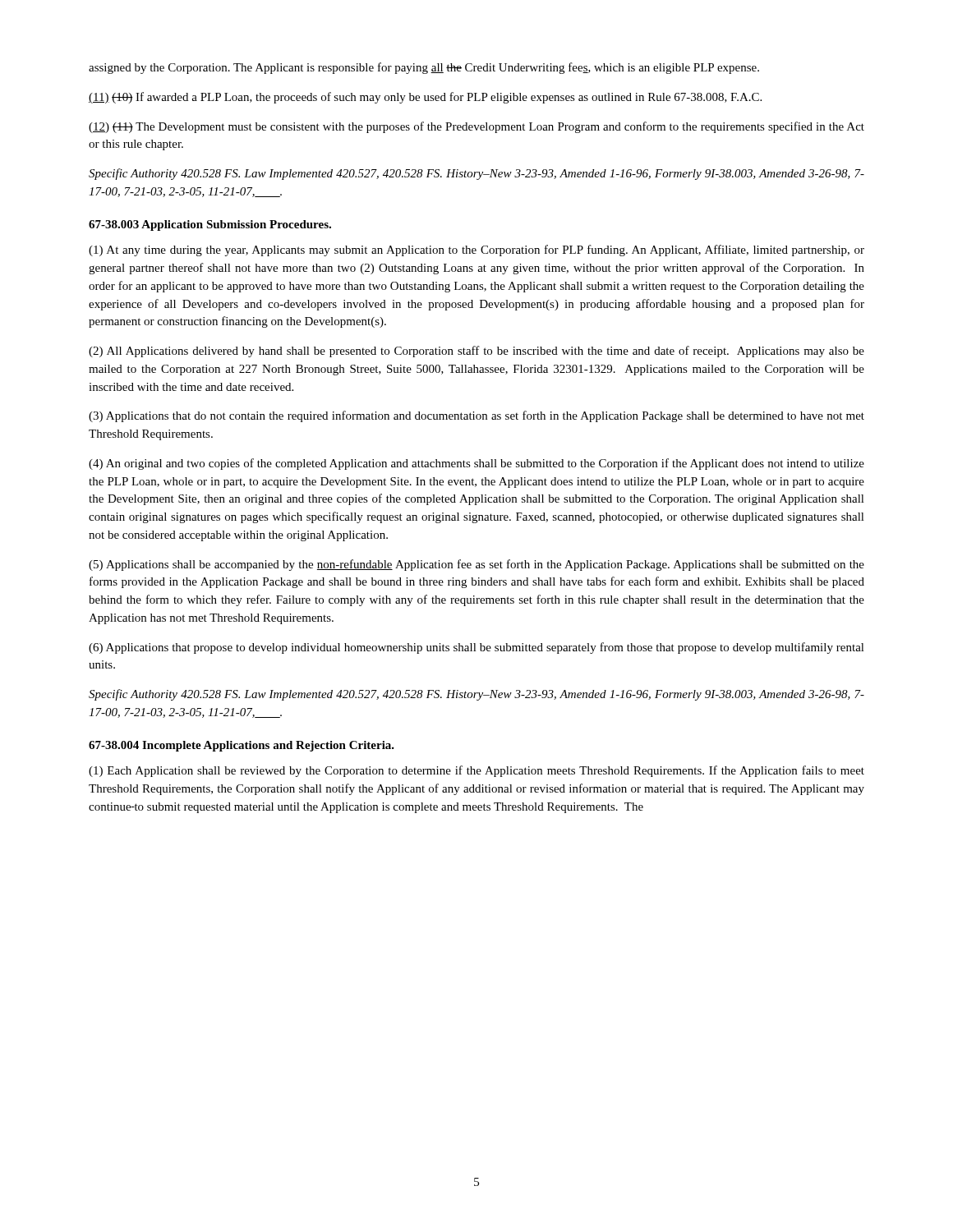Point to the text starting "67-38.003 Application Submission"
Screen dimensions: 1232x953
pos(210,224)
